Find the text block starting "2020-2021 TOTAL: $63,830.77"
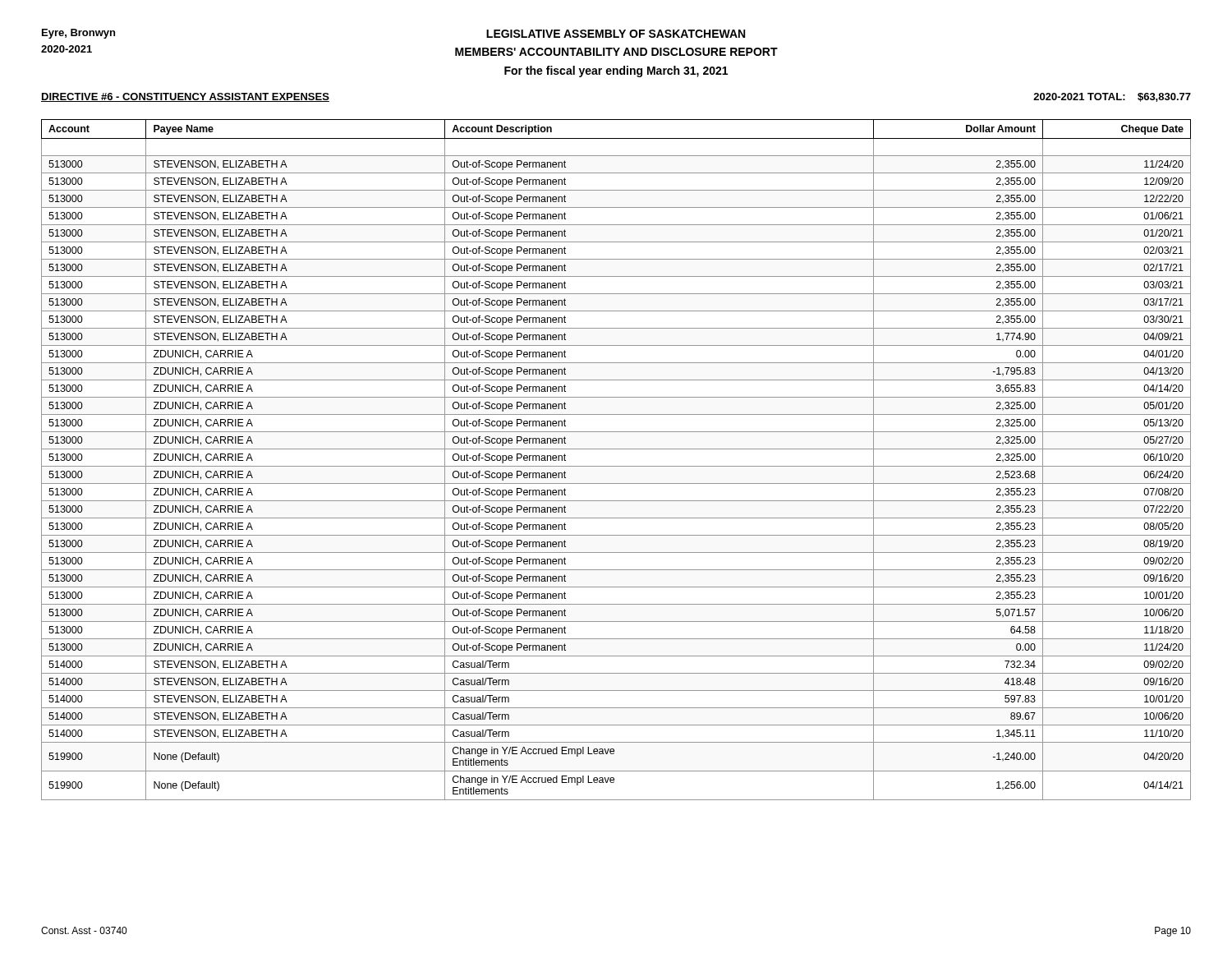The width and height of the screenshot is (1232, 953). coord(1112,97)
